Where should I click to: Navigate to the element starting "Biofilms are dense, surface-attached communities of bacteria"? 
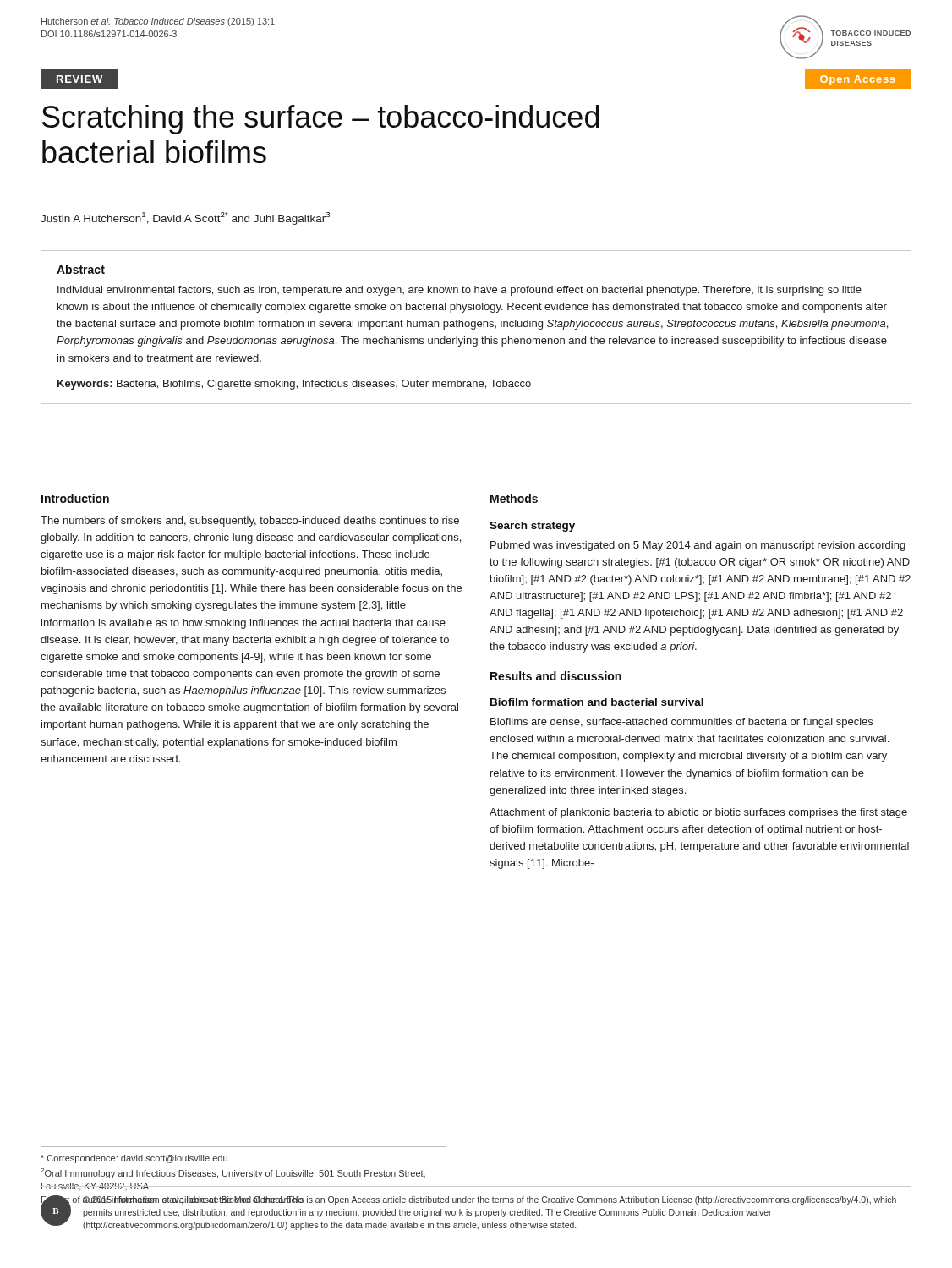[x=681, y=723]
